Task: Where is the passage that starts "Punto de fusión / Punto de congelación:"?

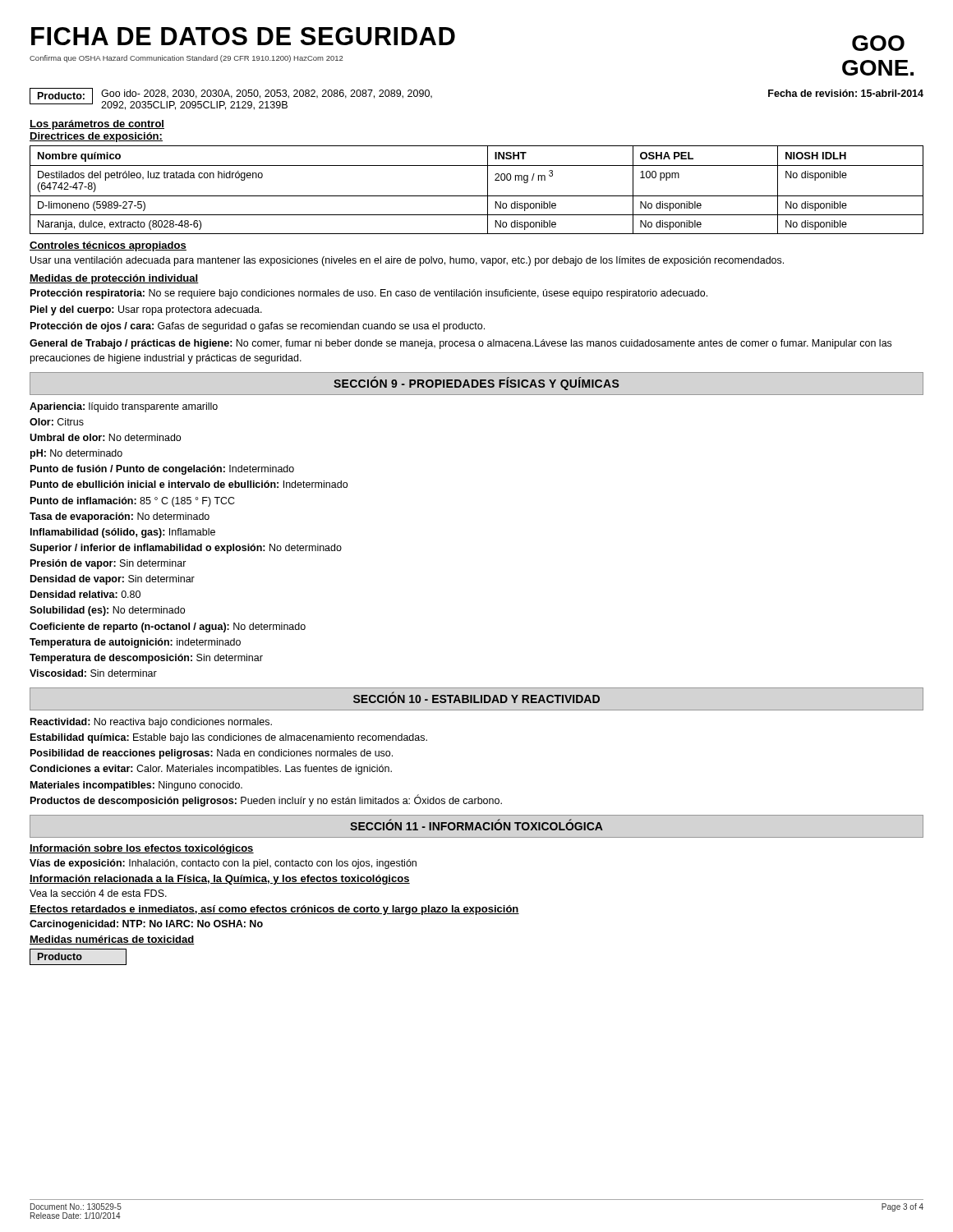Action: (162, 469)
